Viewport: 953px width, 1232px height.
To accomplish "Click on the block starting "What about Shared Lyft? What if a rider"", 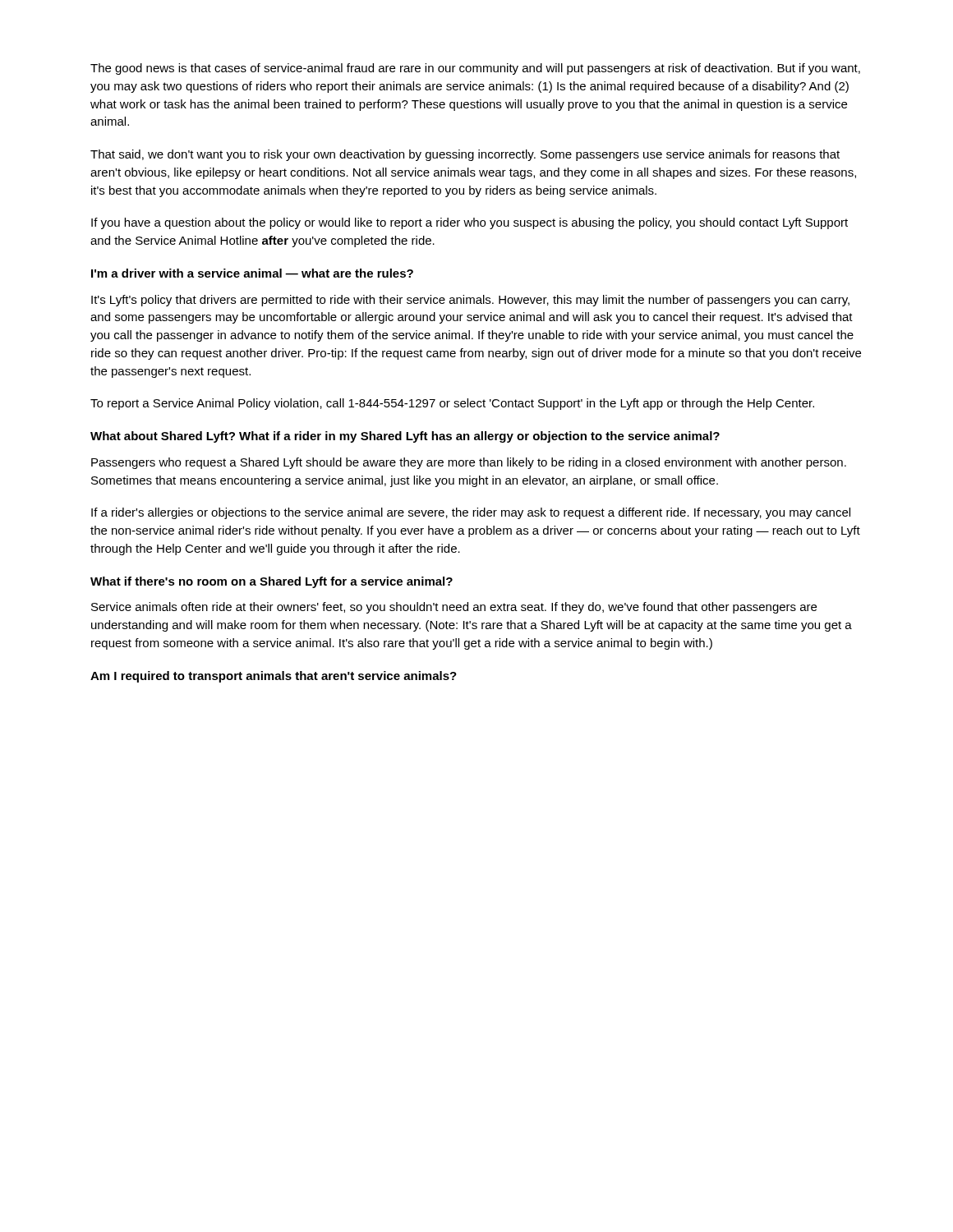I will click(405, 436).
